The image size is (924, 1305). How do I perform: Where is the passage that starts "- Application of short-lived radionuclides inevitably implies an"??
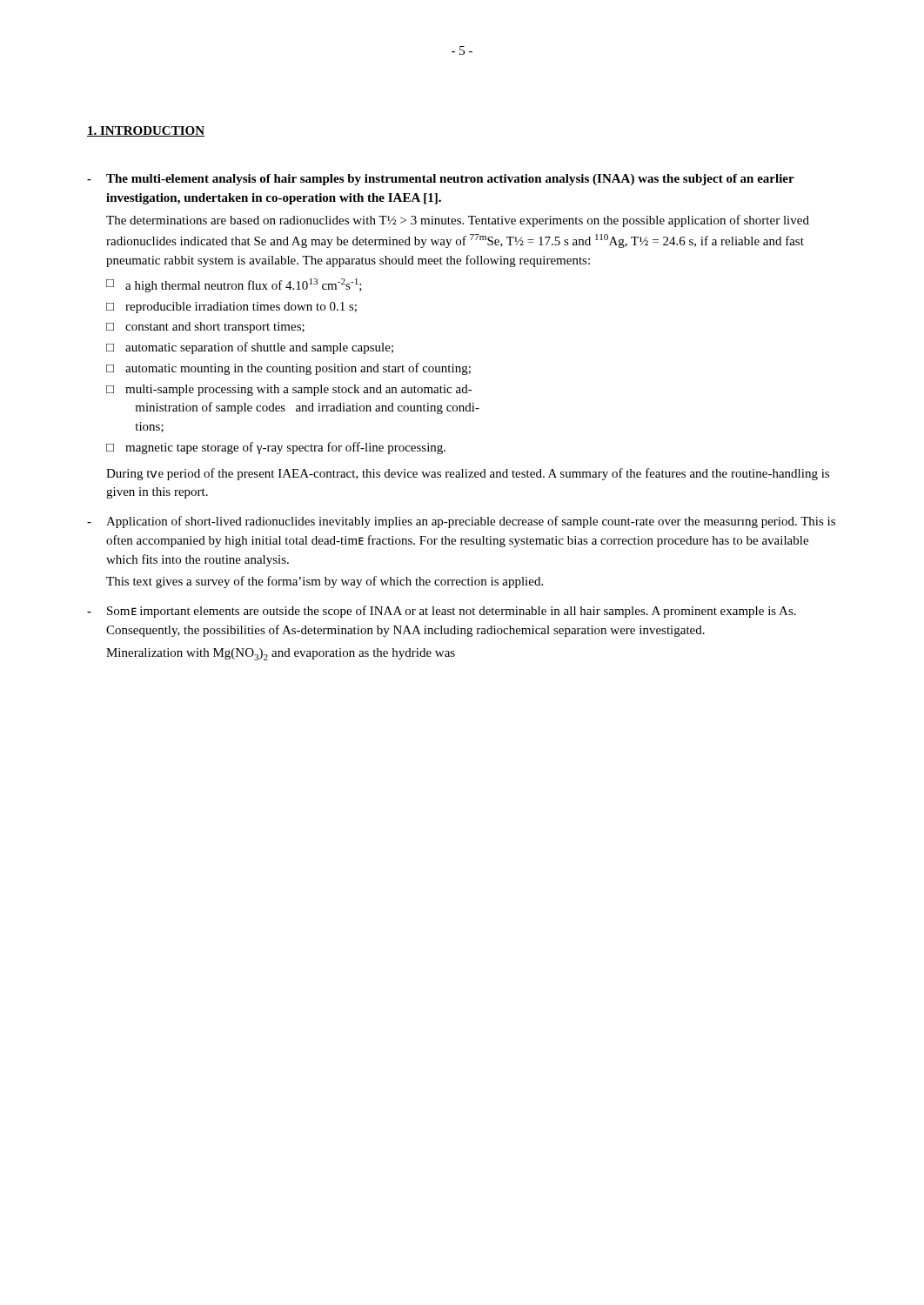coord(462,554)
